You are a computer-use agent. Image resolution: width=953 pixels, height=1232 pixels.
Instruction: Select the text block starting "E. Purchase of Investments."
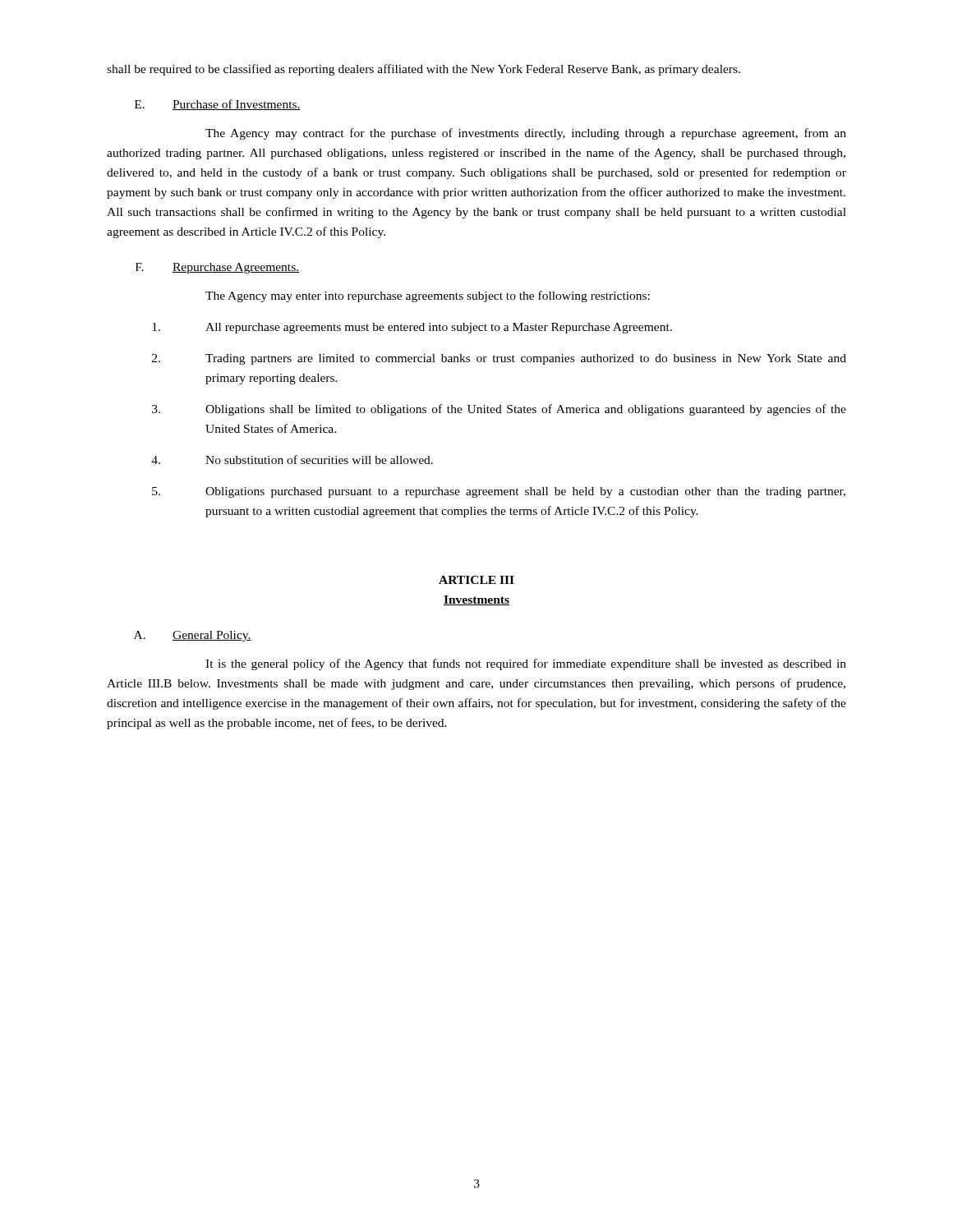[204, 104]
